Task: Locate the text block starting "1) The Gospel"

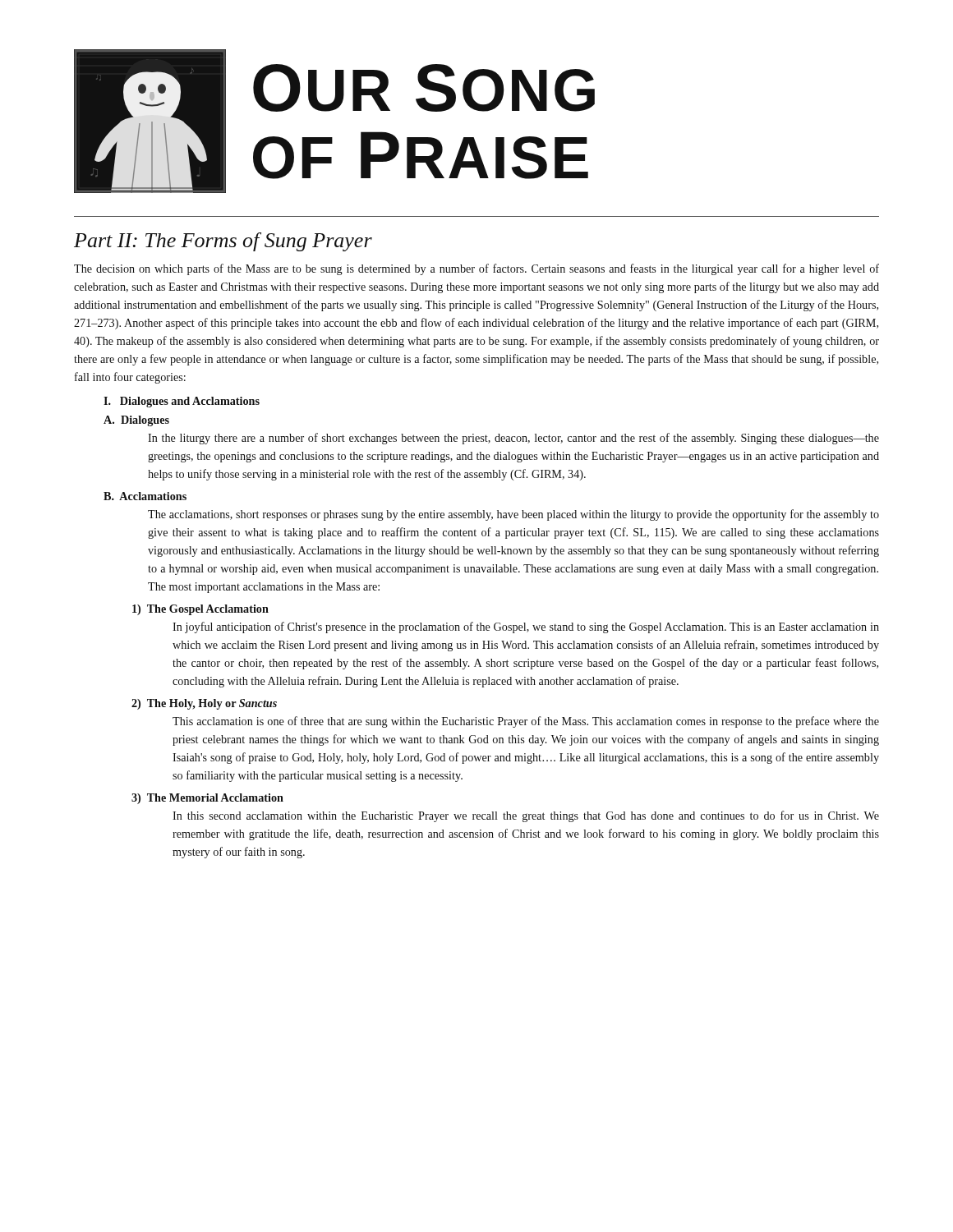Action: pos(200,609)
